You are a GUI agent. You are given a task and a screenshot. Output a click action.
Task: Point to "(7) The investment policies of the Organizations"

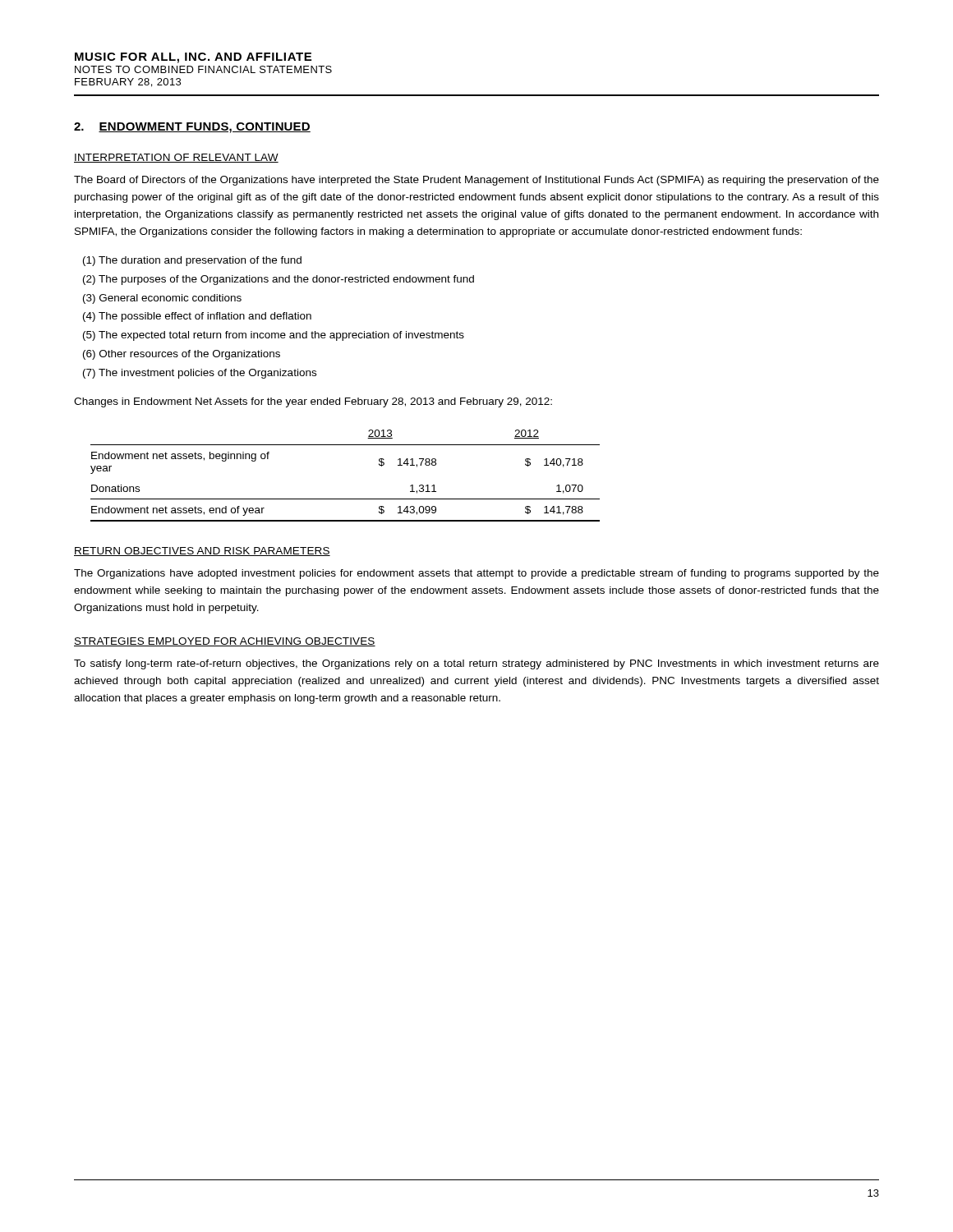click(x=200, y=373)
